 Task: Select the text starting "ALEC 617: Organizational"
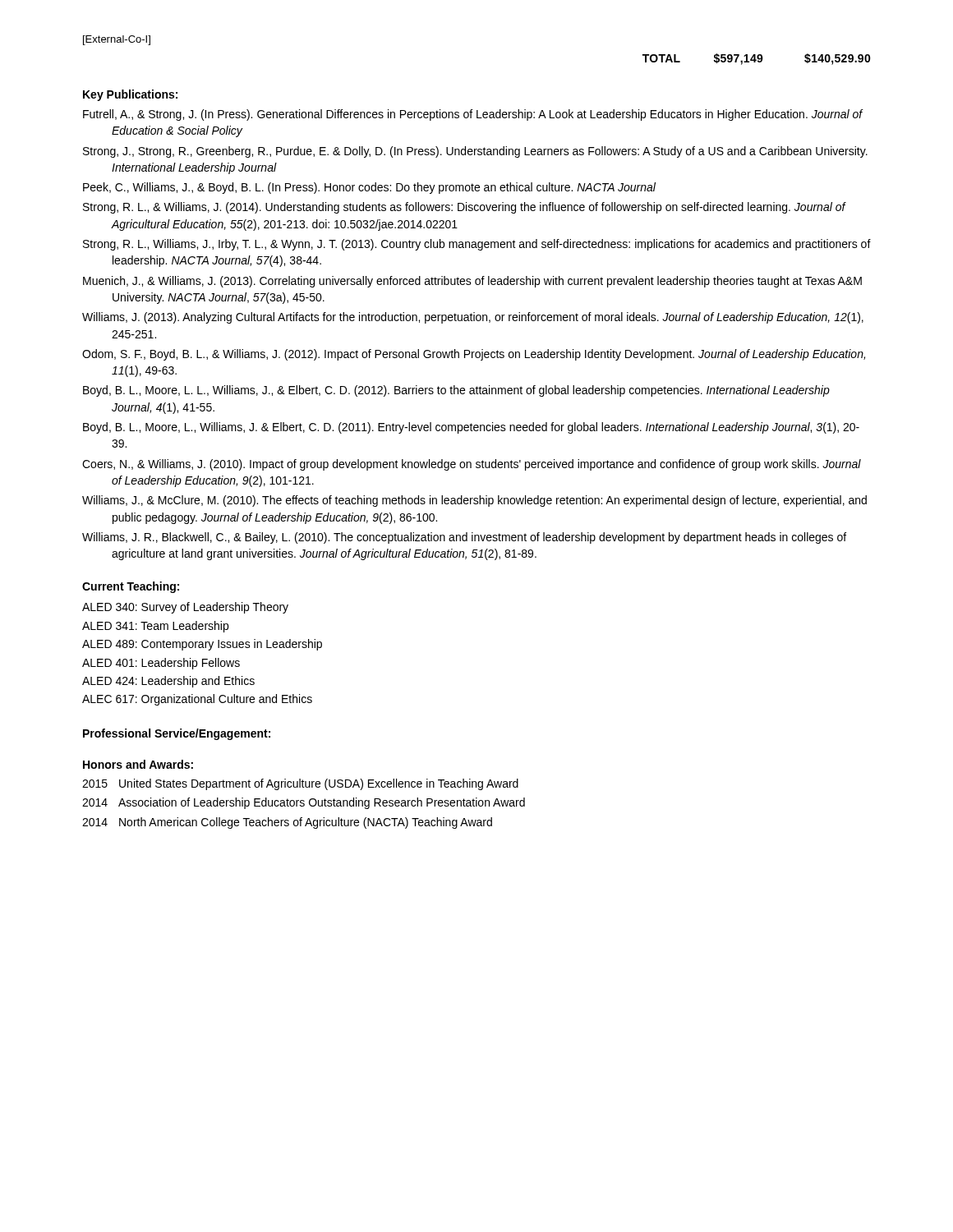pyautogui.click(x=197, y=700)
